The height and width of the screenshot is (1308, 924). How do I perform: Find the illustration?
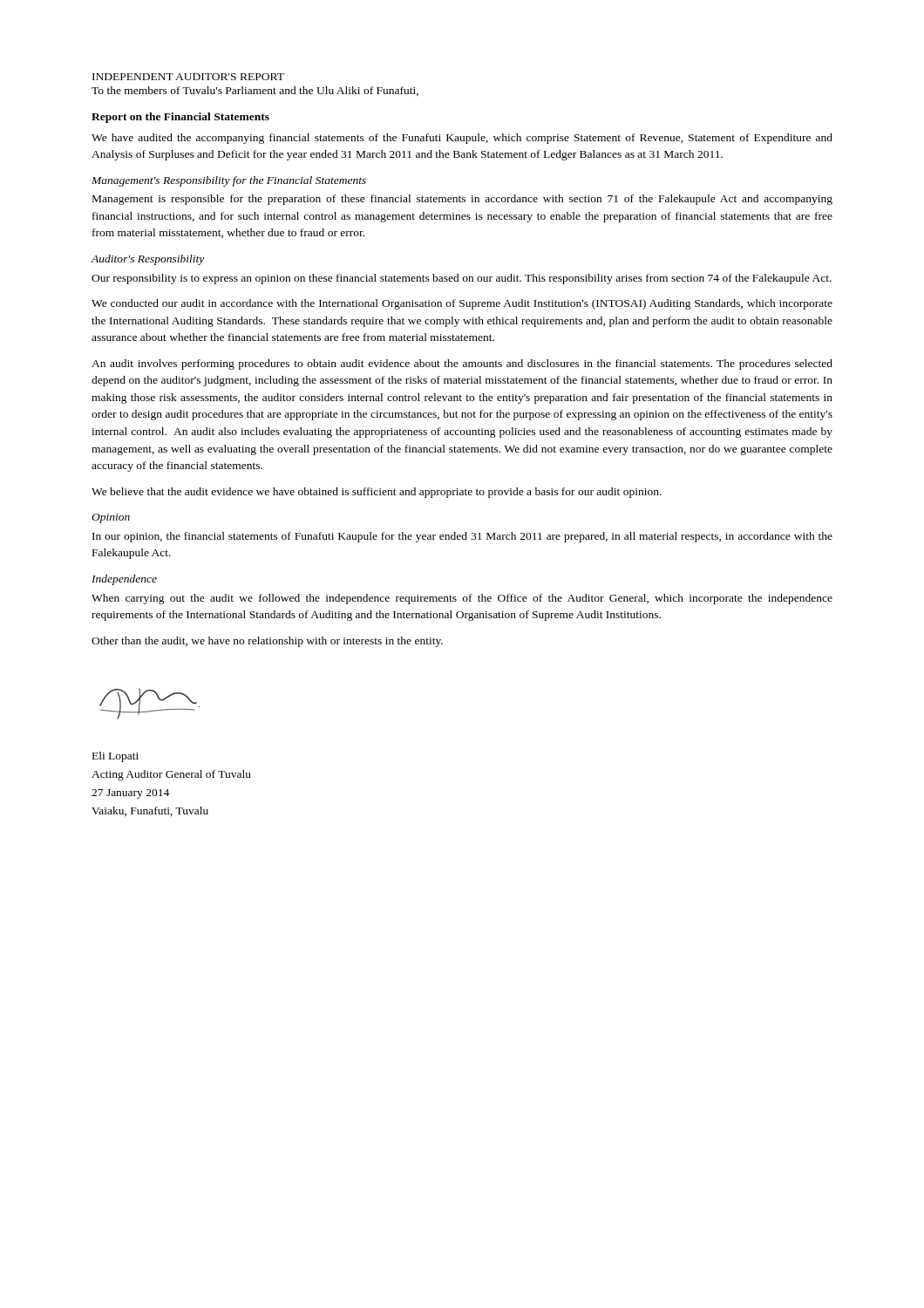coord(153,703)
